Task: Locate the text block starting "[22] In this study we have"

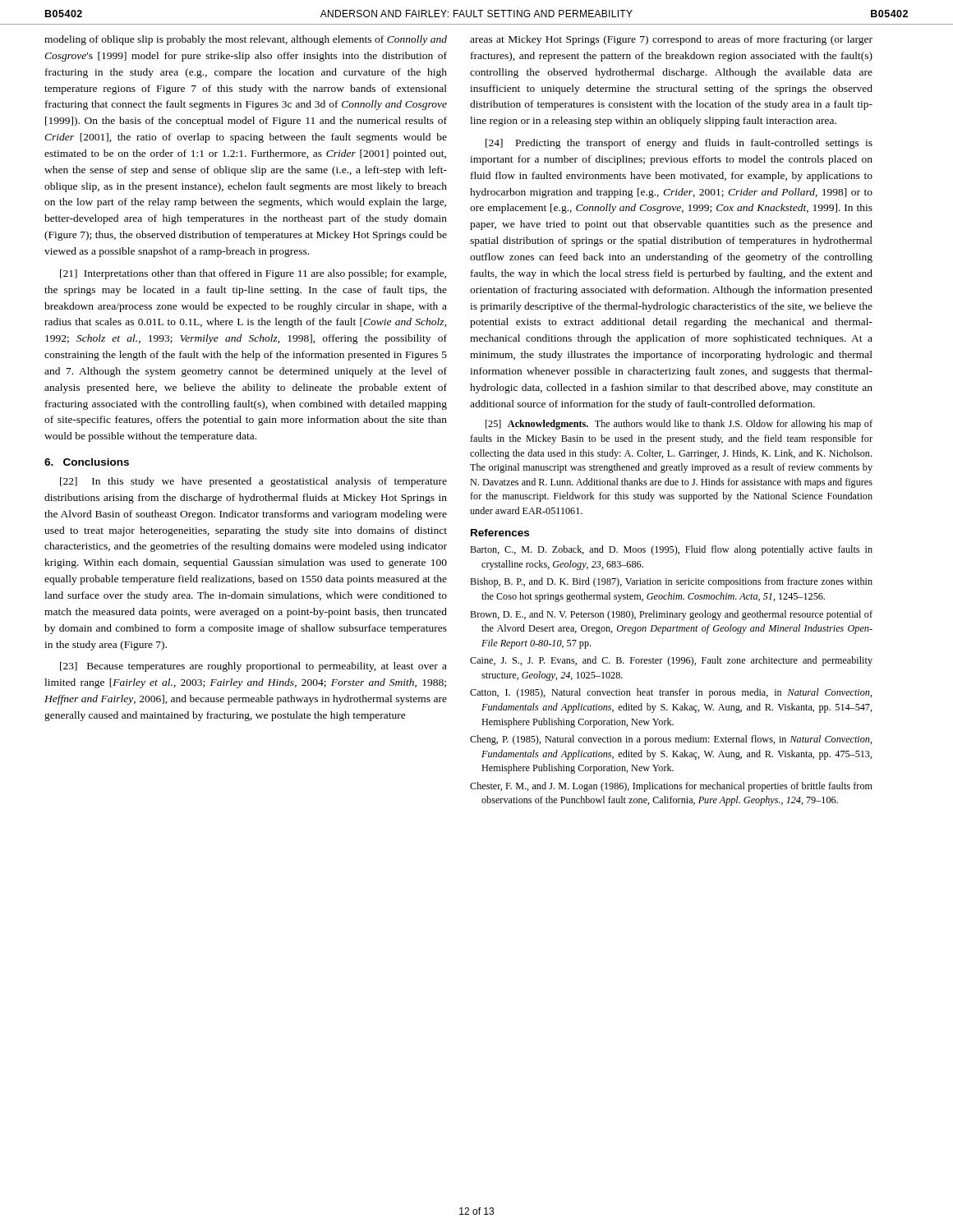Action: pyautogui.click(x=246, y=563)
